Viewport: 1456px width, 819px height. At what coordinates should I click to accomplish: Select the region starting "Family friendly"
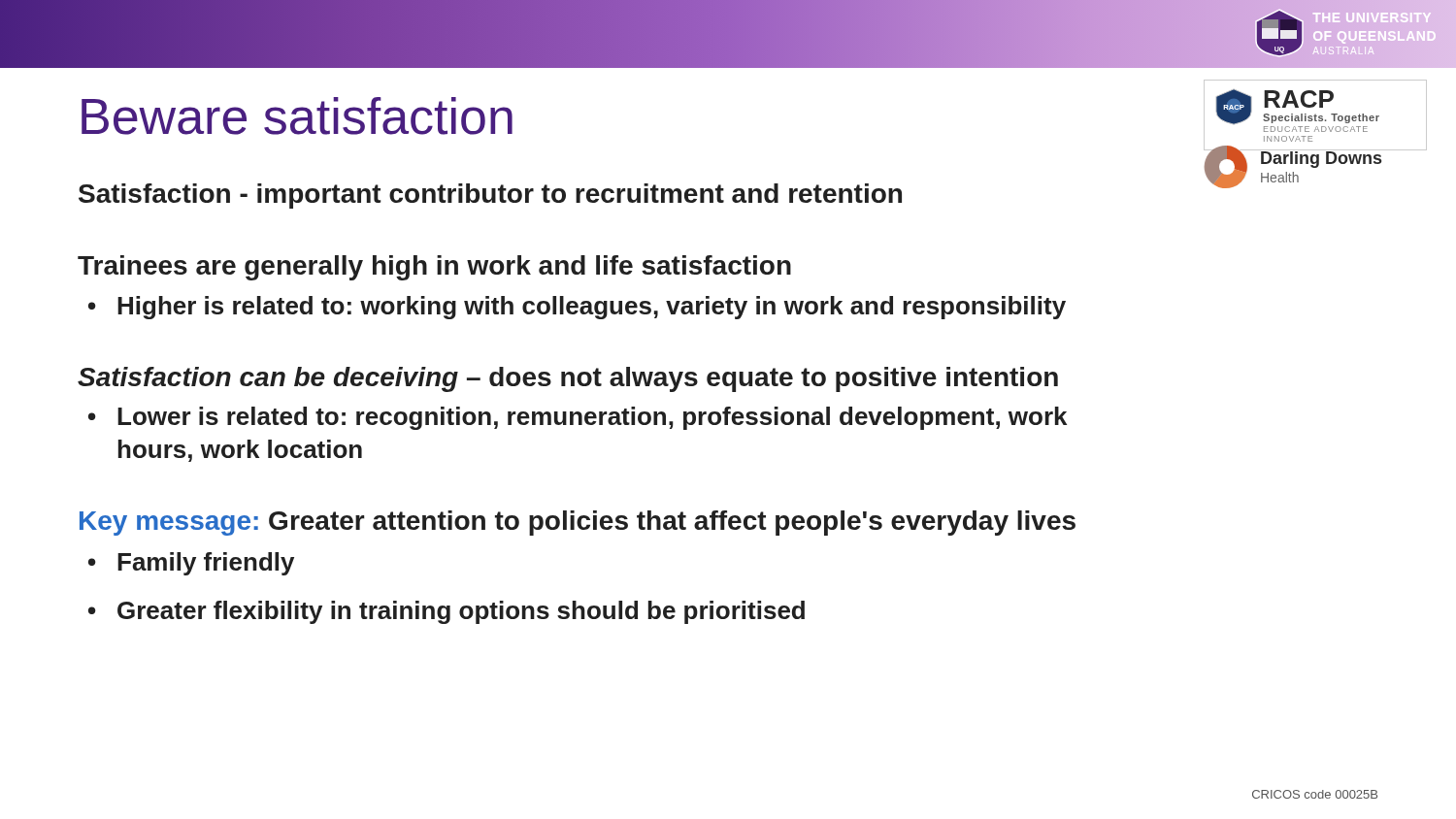click(191, 564)
